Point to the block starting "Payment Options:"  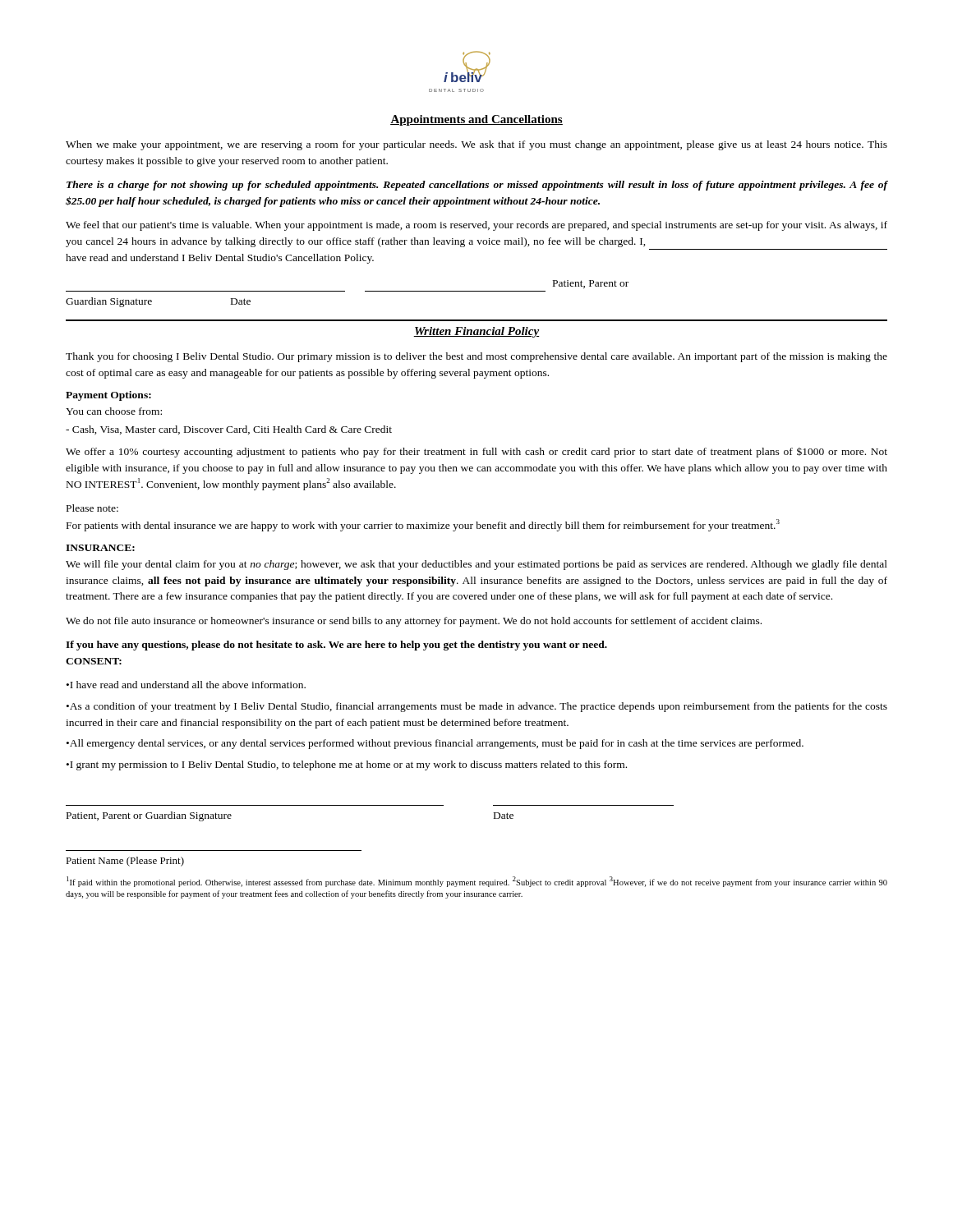109,395
